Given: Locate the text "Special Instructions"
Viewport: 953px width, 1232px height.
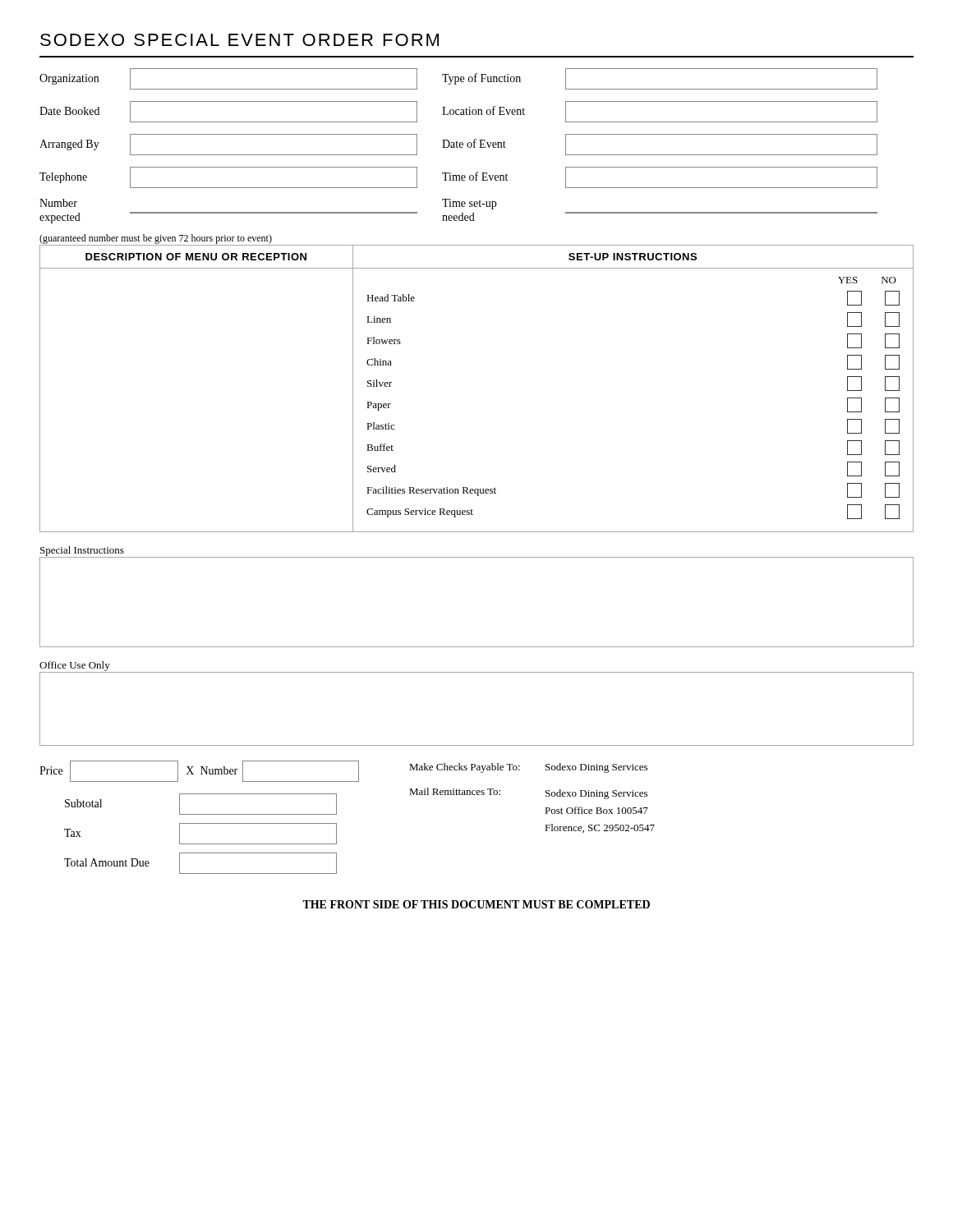Looking at the screenshot, I should point(82,550).
